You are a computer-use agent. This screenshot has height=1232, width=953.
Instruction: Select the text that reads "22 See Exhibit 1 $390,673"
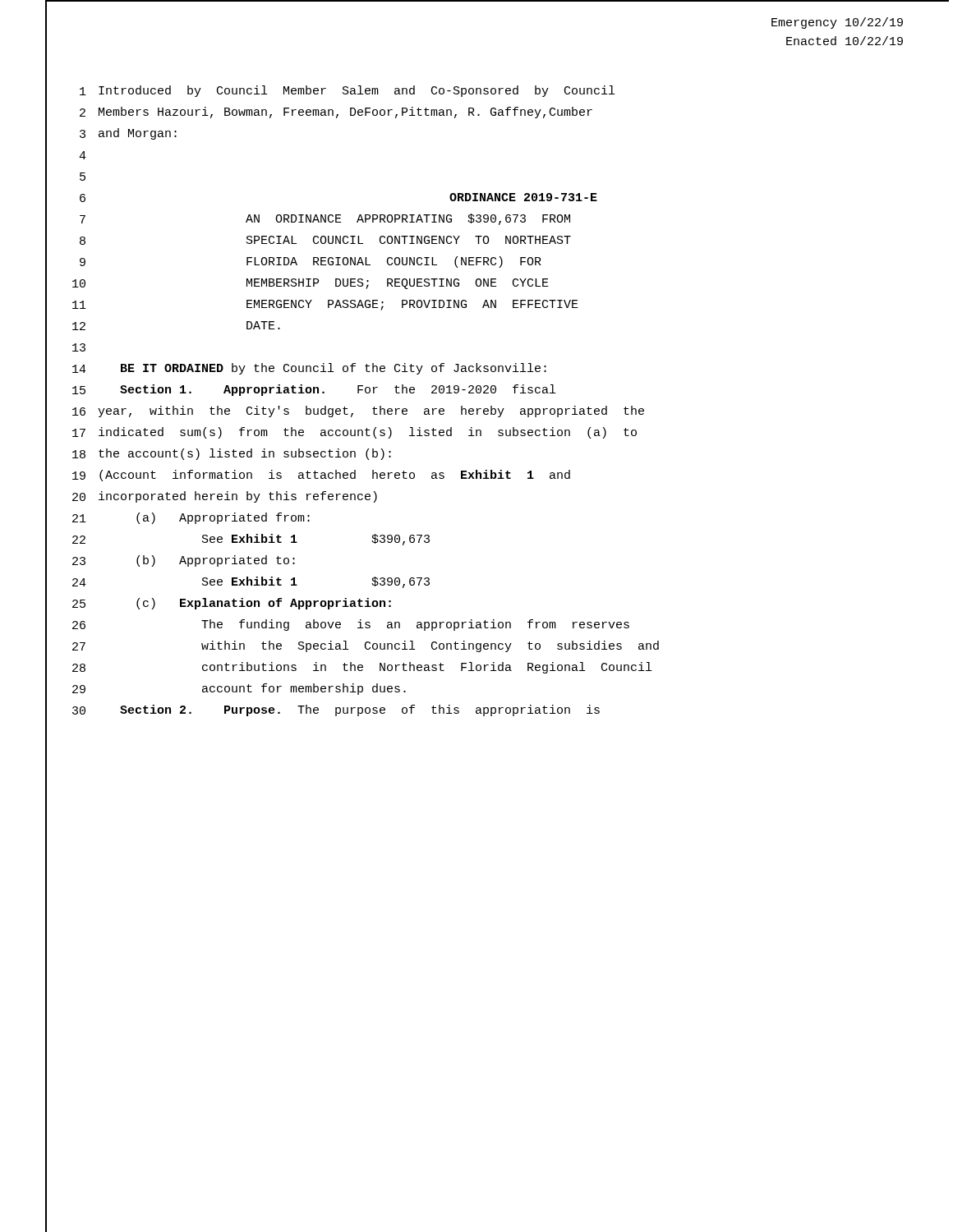pos(237,541)
